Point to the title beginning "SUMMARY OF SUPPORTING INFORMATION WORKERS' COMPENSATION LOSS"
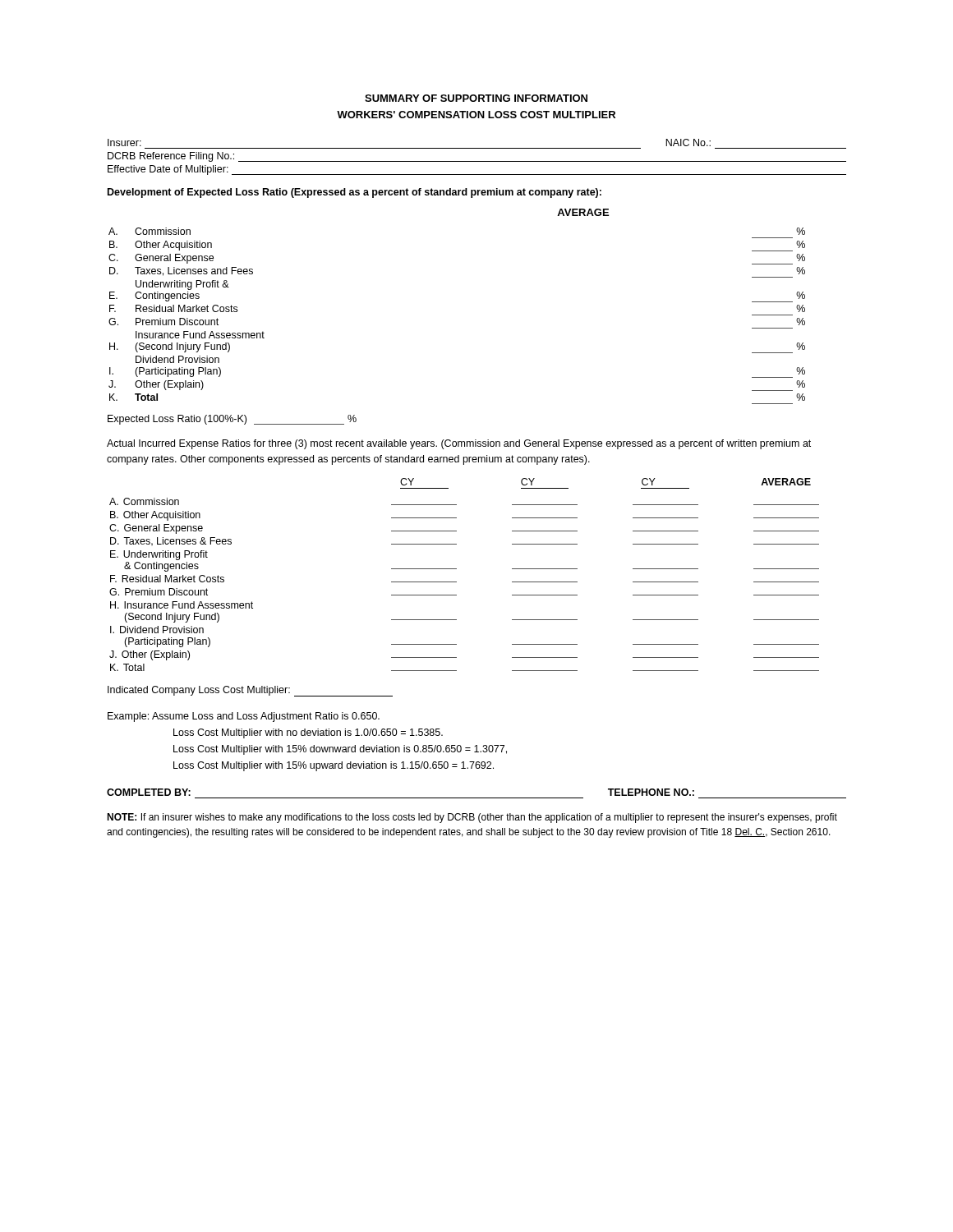The image size is (953, 1232). tap(476, 106)
